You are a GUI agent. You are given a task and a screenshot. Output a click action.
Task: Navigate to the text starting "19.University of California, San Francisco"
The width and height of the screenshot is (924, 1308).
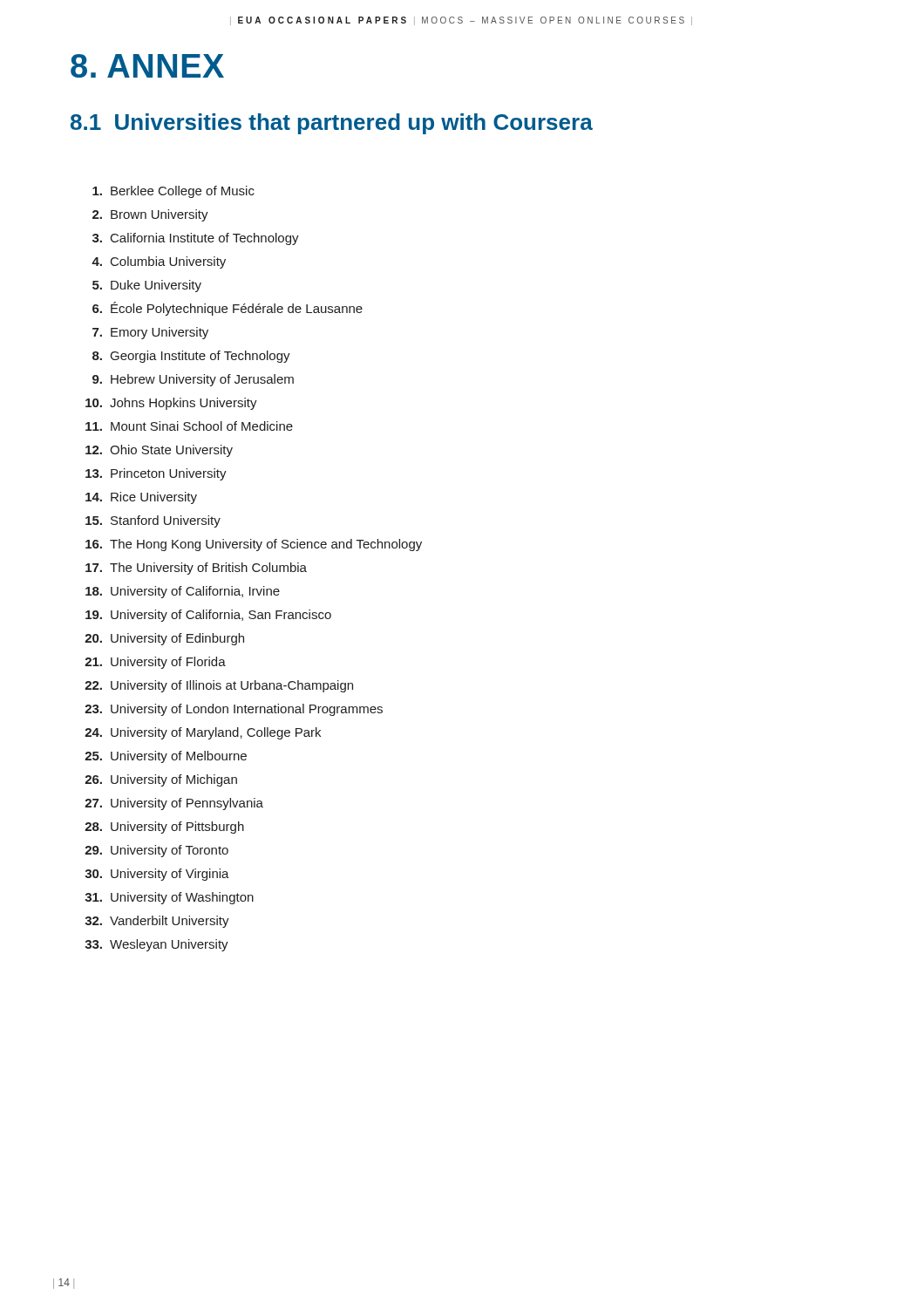coord(201,614)
